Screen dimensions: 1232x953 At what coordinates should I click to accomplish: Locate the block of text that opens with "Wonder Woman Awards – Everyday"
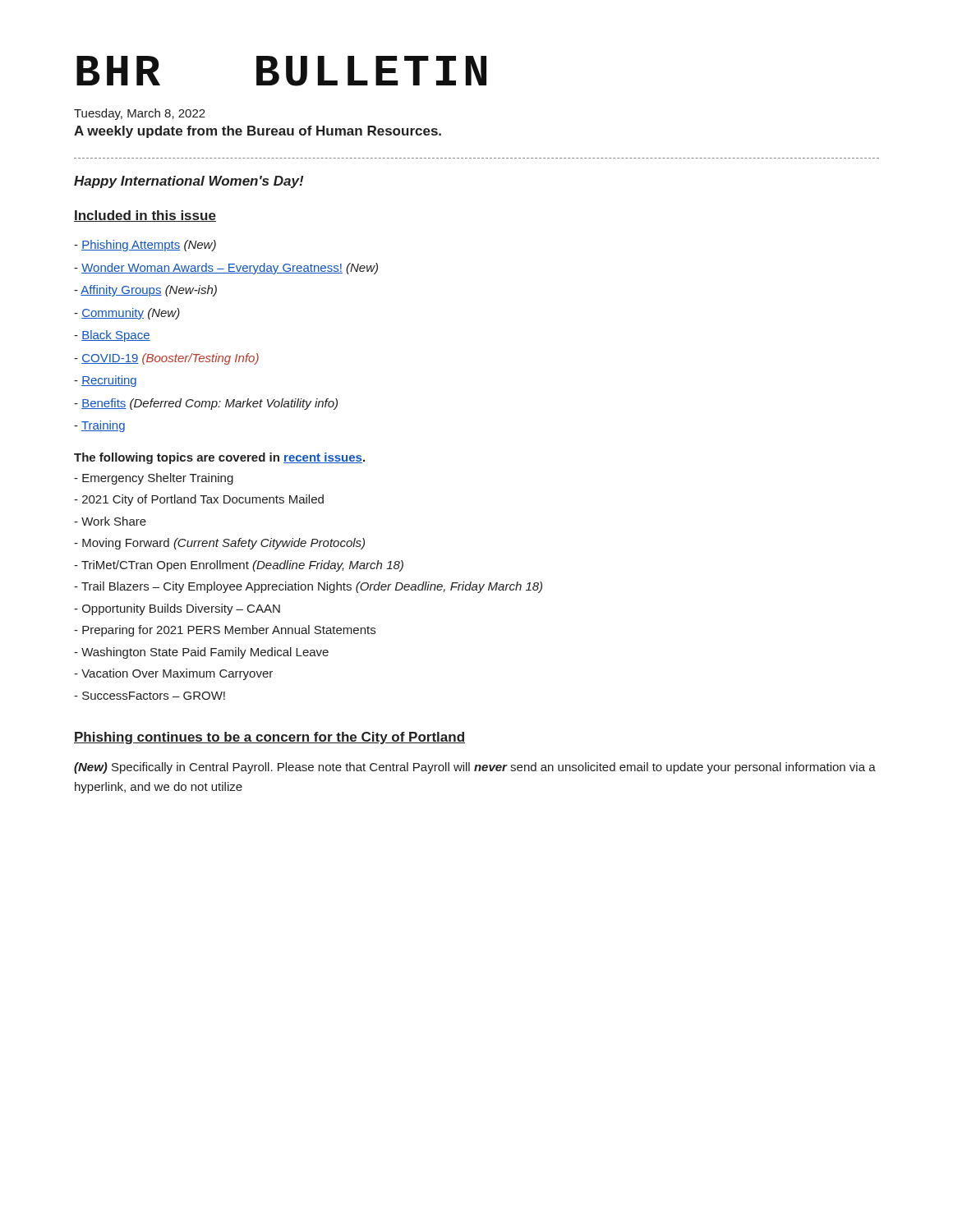(x=226, y=267)
